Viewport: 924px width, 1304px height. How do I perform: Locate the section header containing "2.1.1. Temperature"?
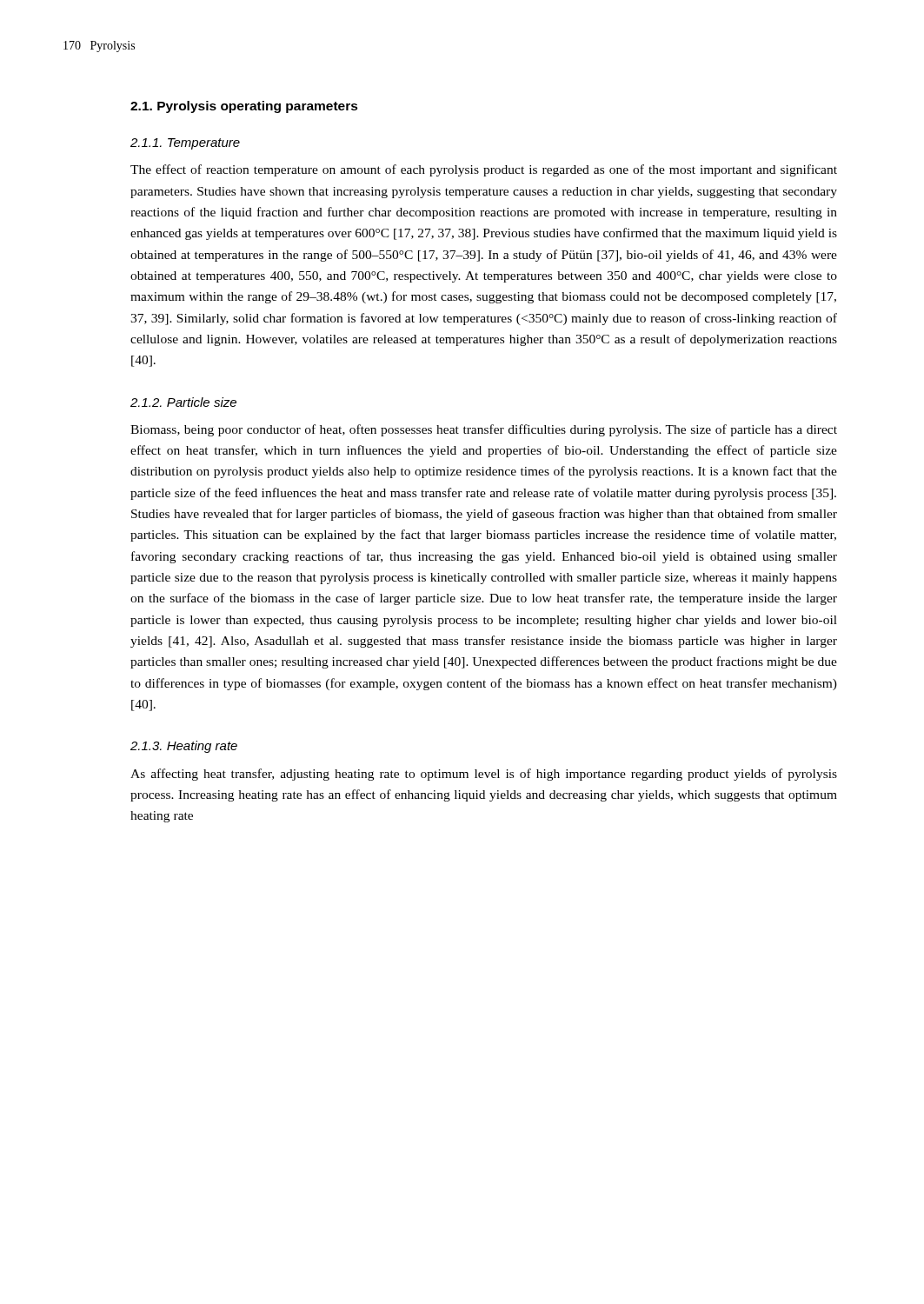[x=185, y=142]
